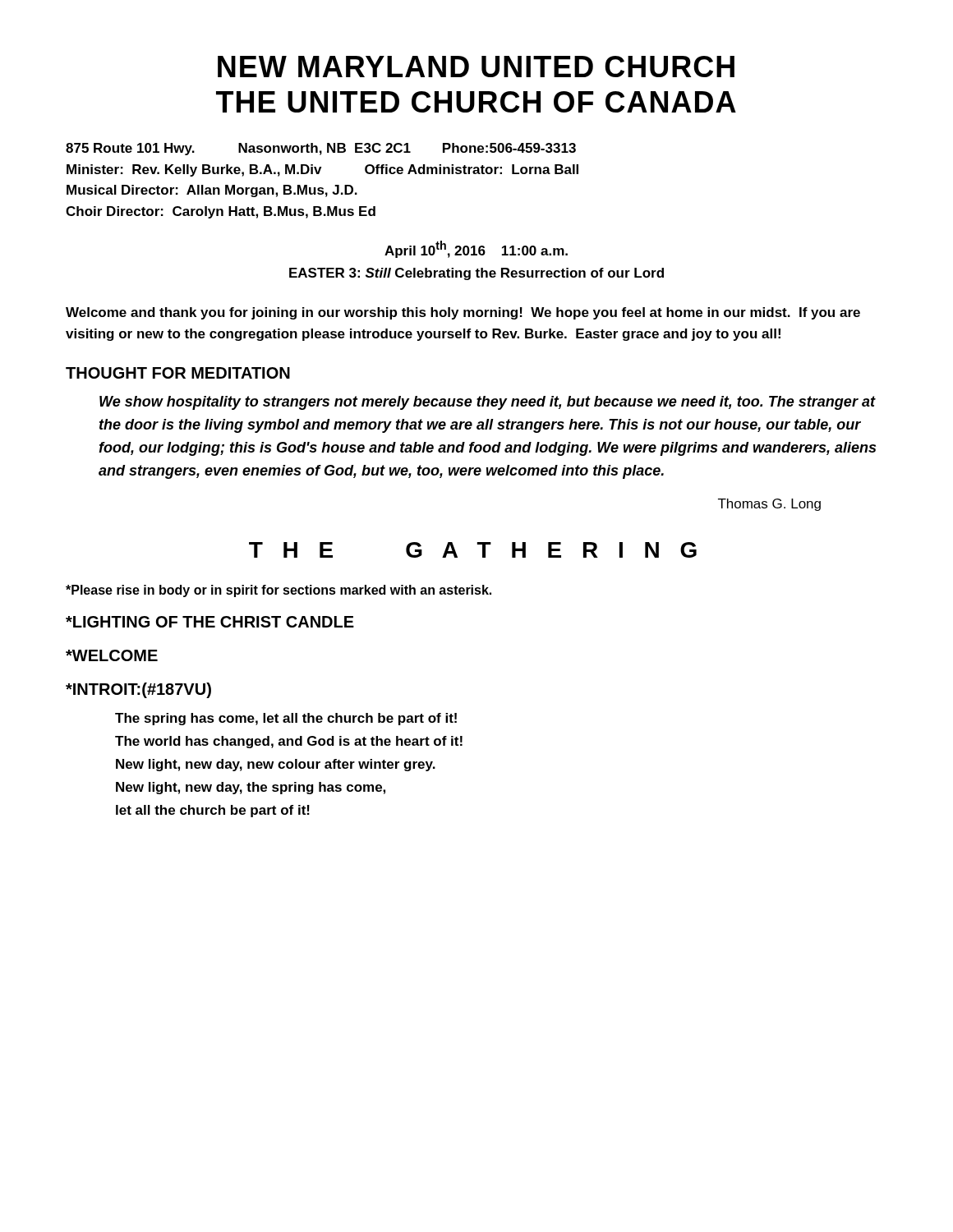Select the title that reads "NEW MARYLAND UNITED CHURCH THE UNITED"
This screenshot has height=1232, width=953.
point(476,85)
